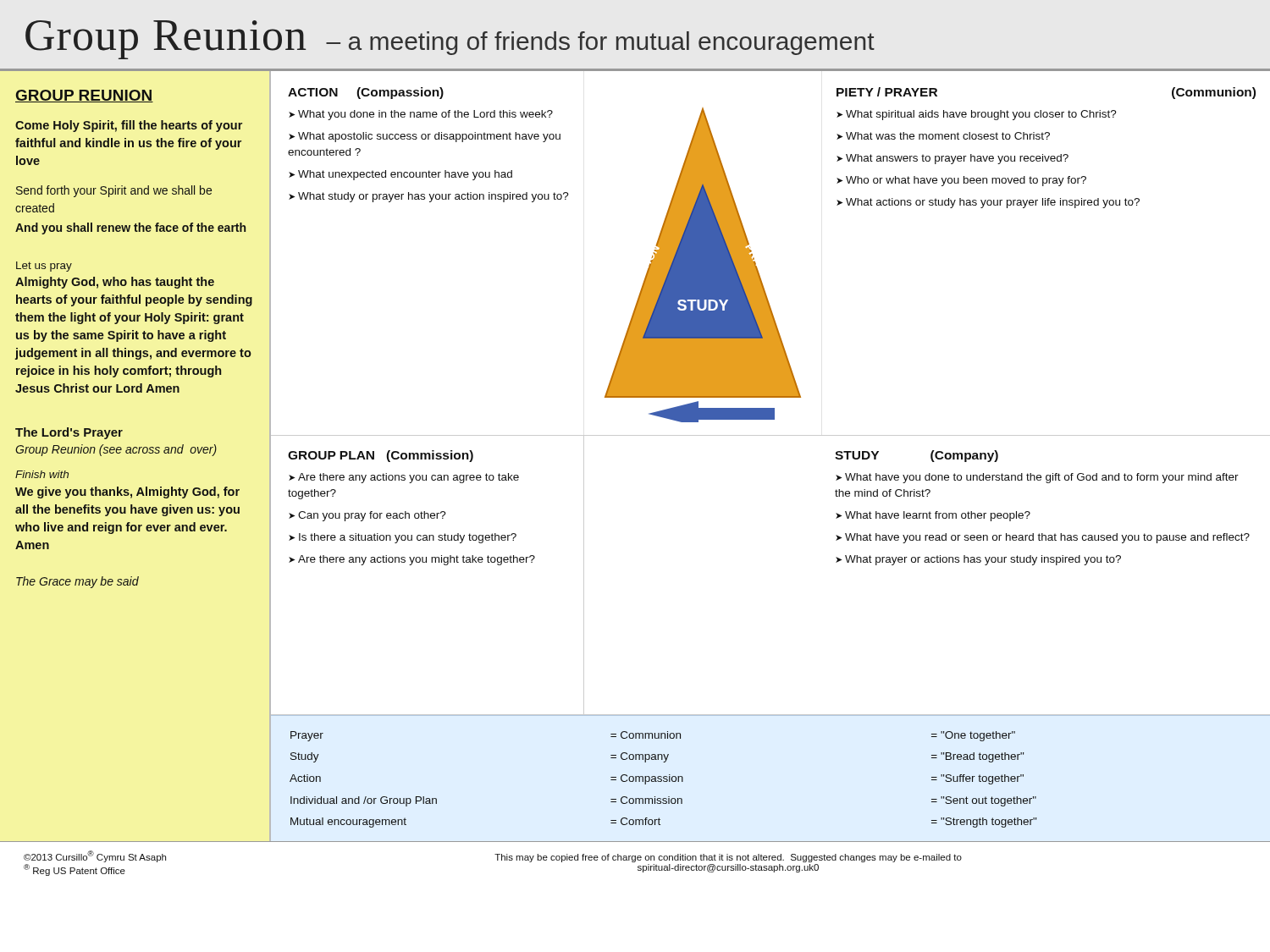The image size is (1270, 952).
Task: Locate the block of text that opens with "What have learnt from other"
Action: [938, 515]
